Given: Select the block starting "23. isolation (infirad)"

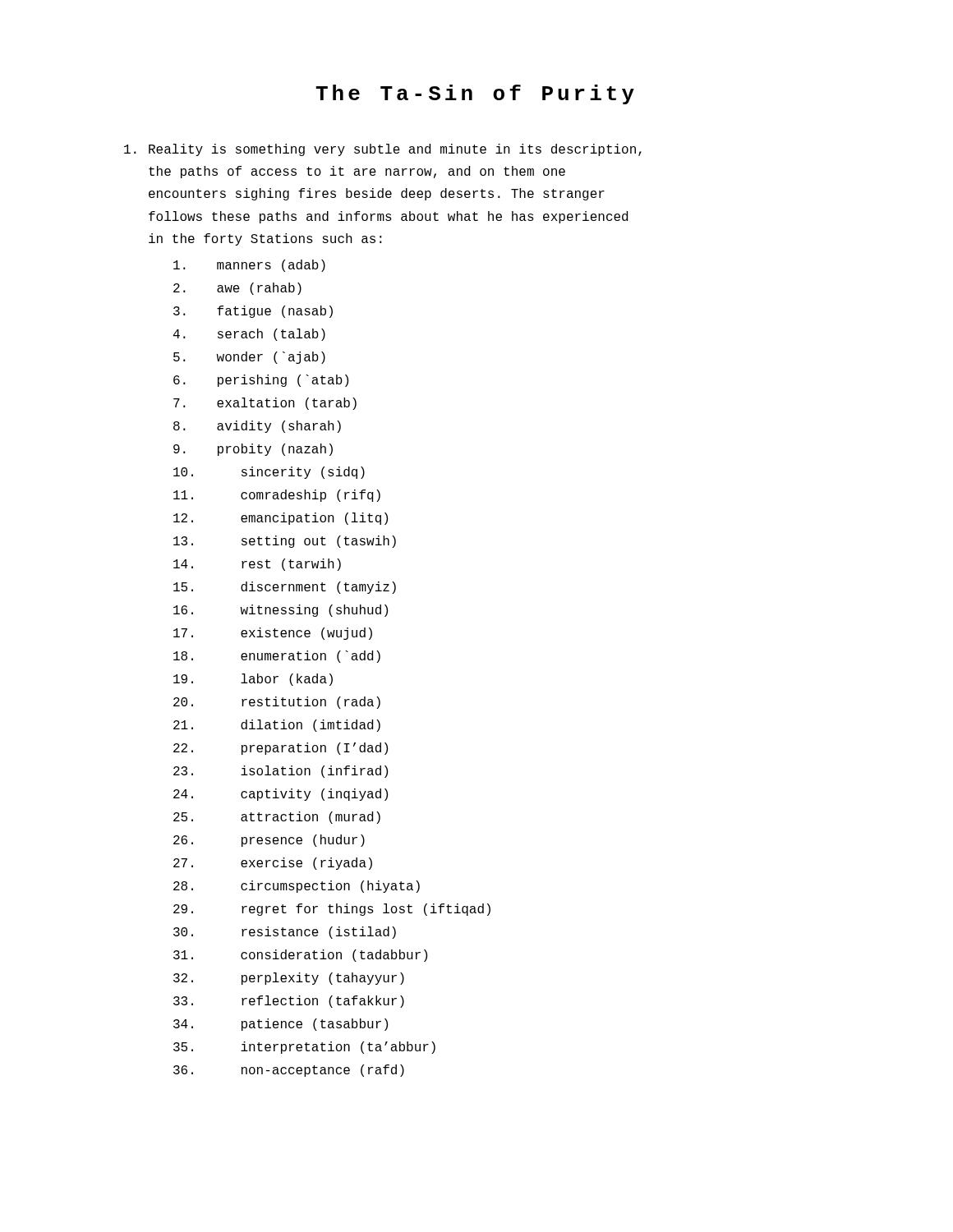Looking at the screenshot, I should [281, 772].
